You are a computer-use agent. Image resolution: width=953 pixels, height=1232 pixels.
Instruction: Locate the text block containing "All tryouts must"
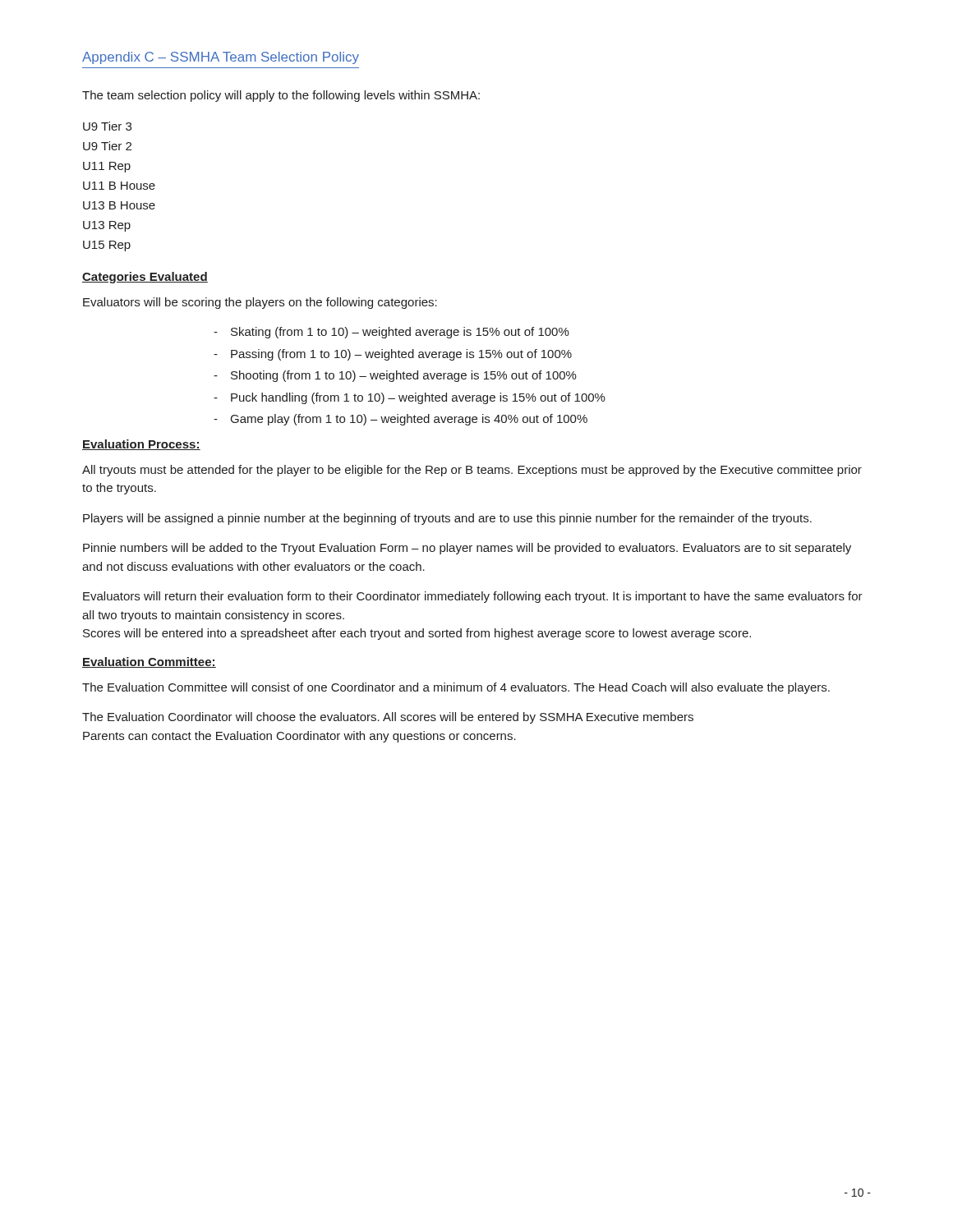(x=472, y=478)
